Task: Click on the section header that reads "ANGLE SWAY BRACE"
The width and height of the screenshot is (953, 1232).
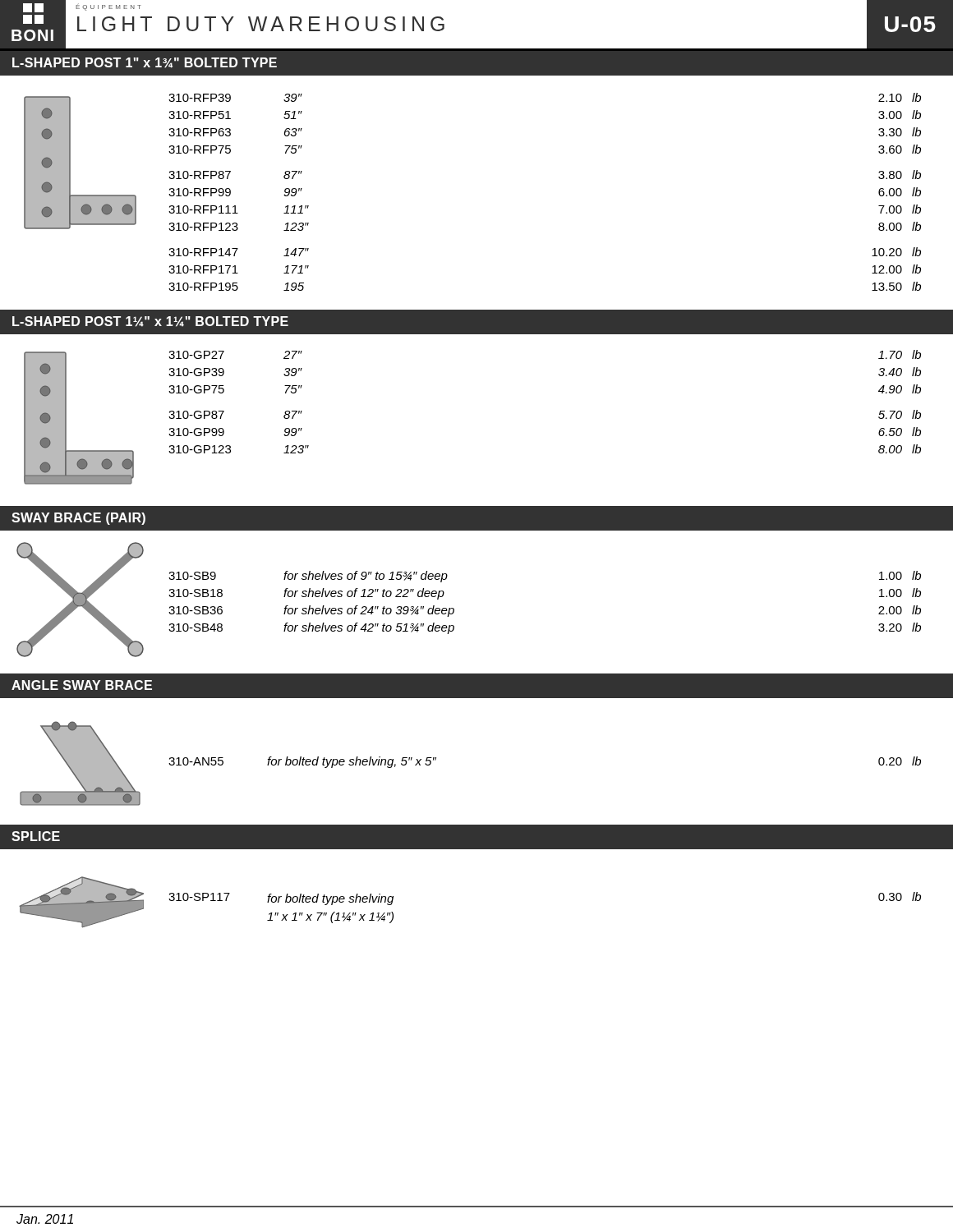Action: [x=82, y=685]
